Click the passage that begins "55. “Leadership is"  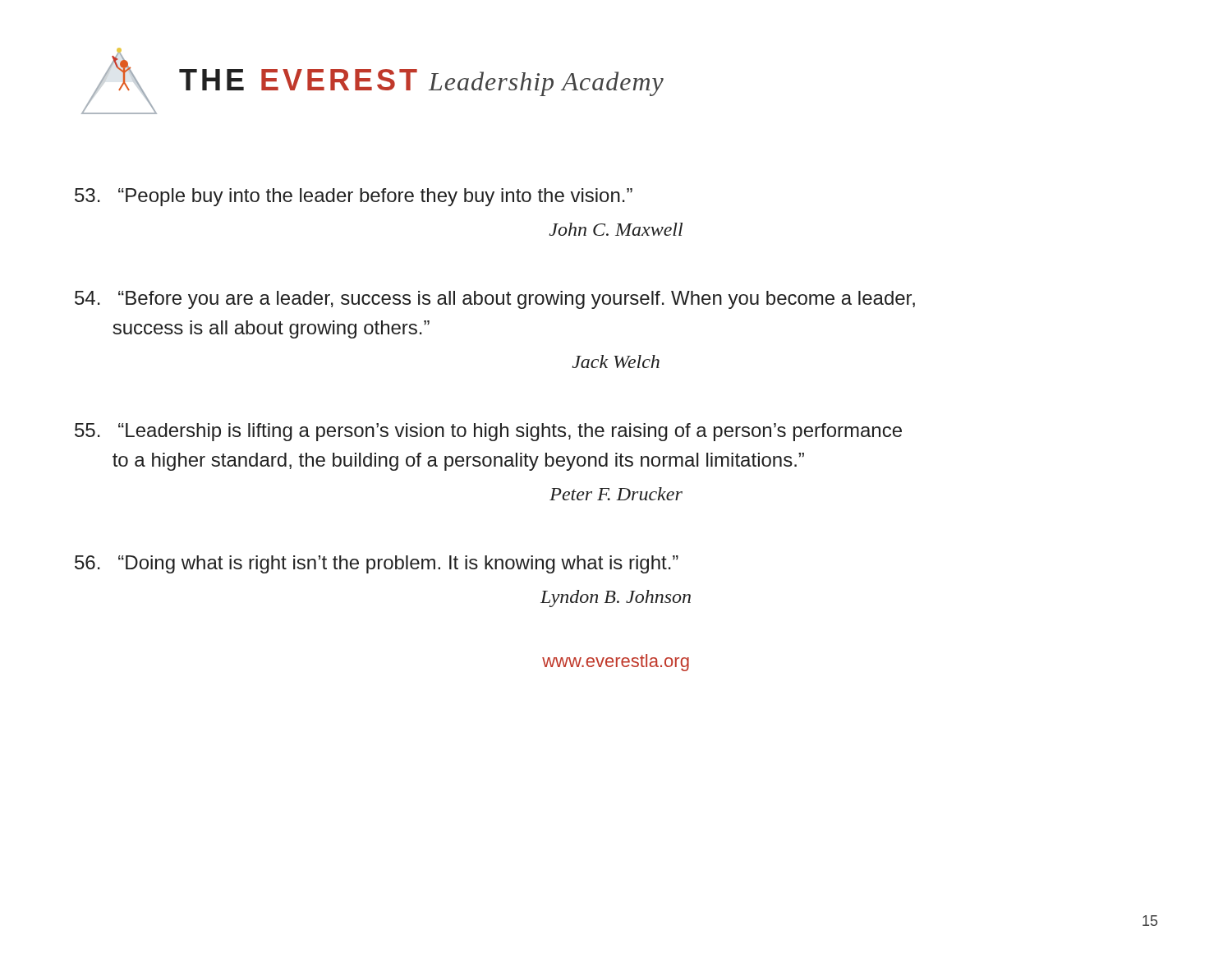(616, 460)
